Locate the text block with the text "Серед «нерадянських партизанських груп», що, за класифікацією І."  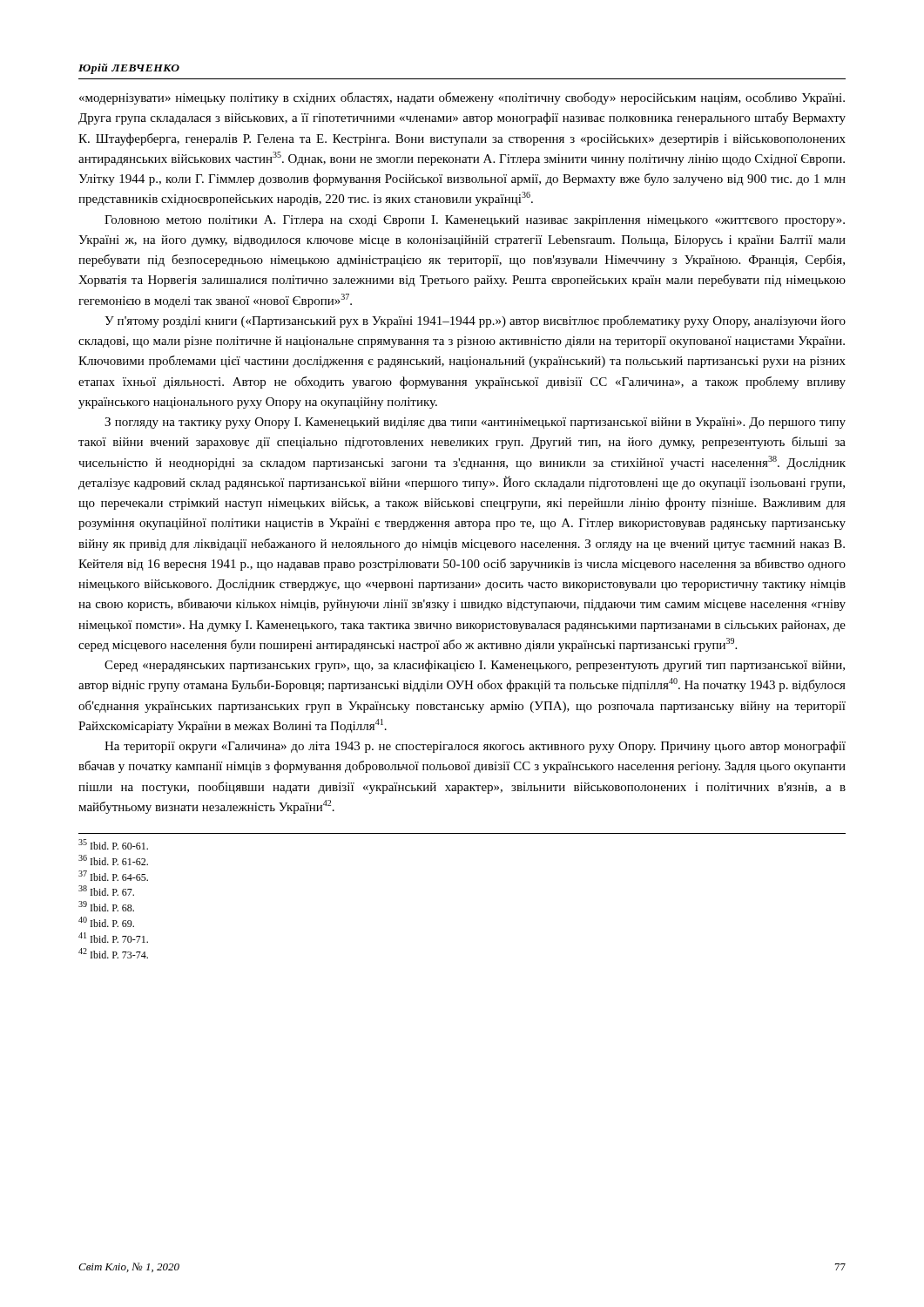pyautogui.click(x=462, y=695)
